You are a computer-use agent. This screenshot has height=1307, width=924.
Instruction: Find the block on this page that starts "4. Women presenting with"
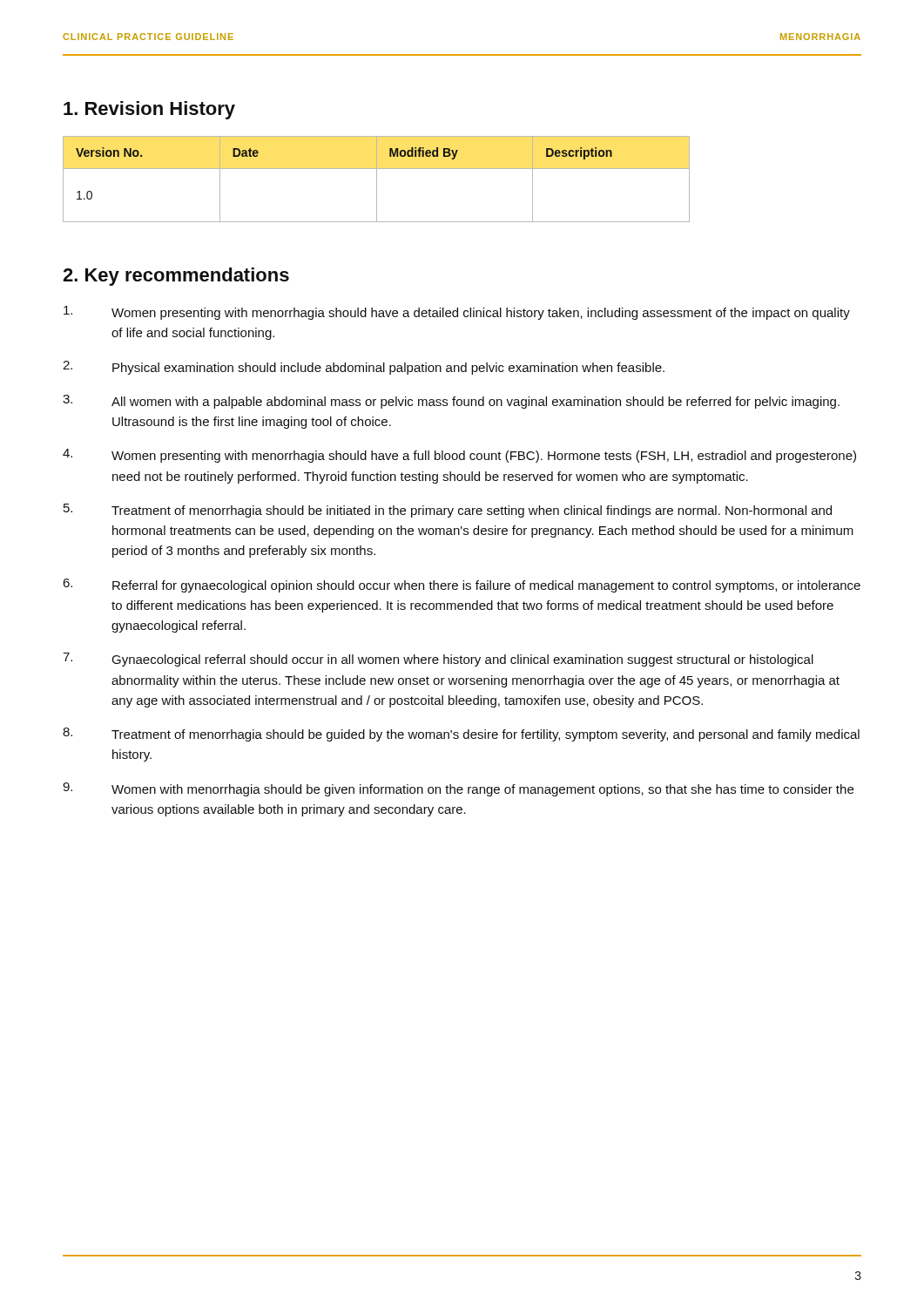(462, 466)
